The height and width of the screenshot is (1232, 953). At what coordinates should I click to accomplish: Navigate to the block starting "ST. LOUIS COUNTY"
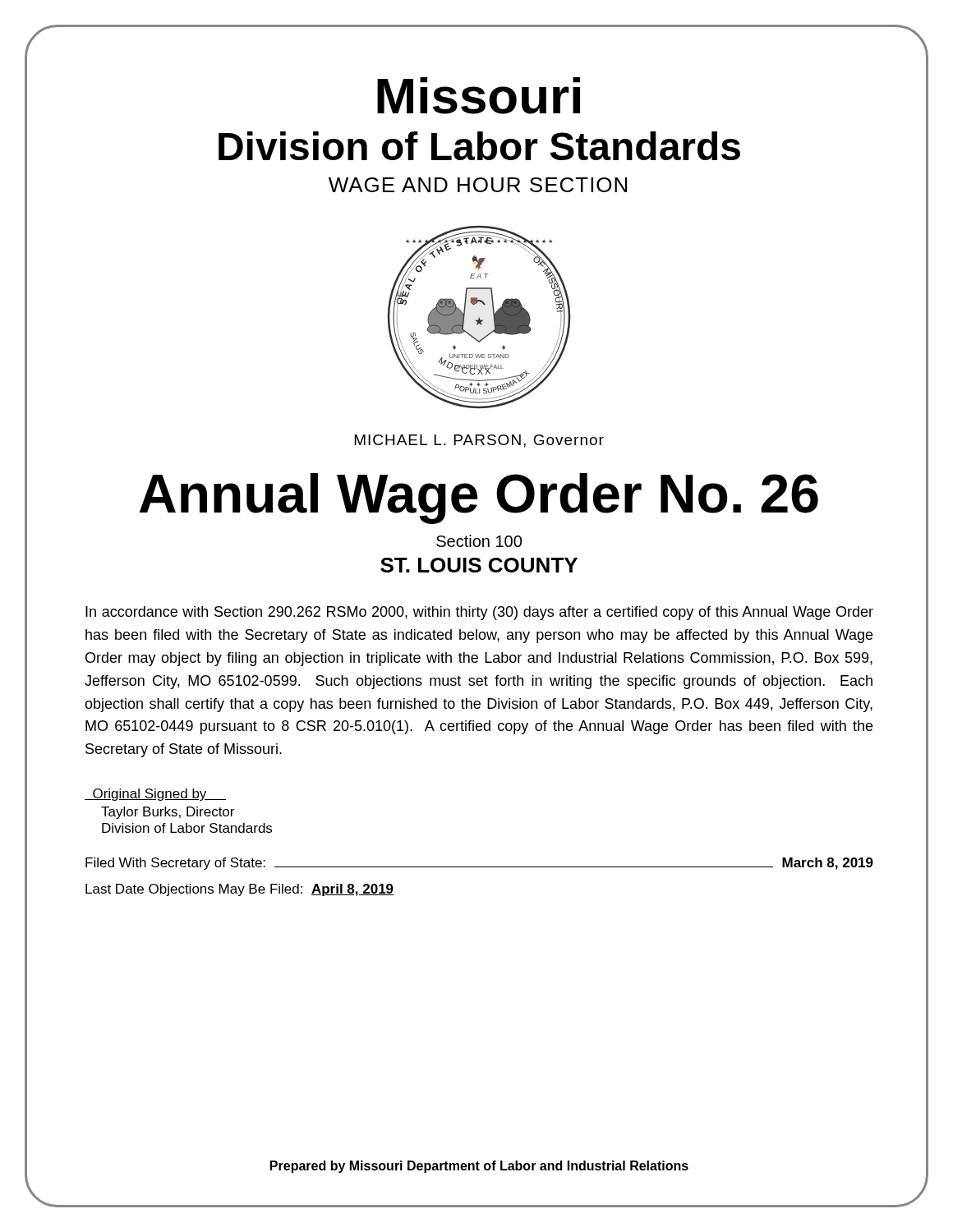479,565
